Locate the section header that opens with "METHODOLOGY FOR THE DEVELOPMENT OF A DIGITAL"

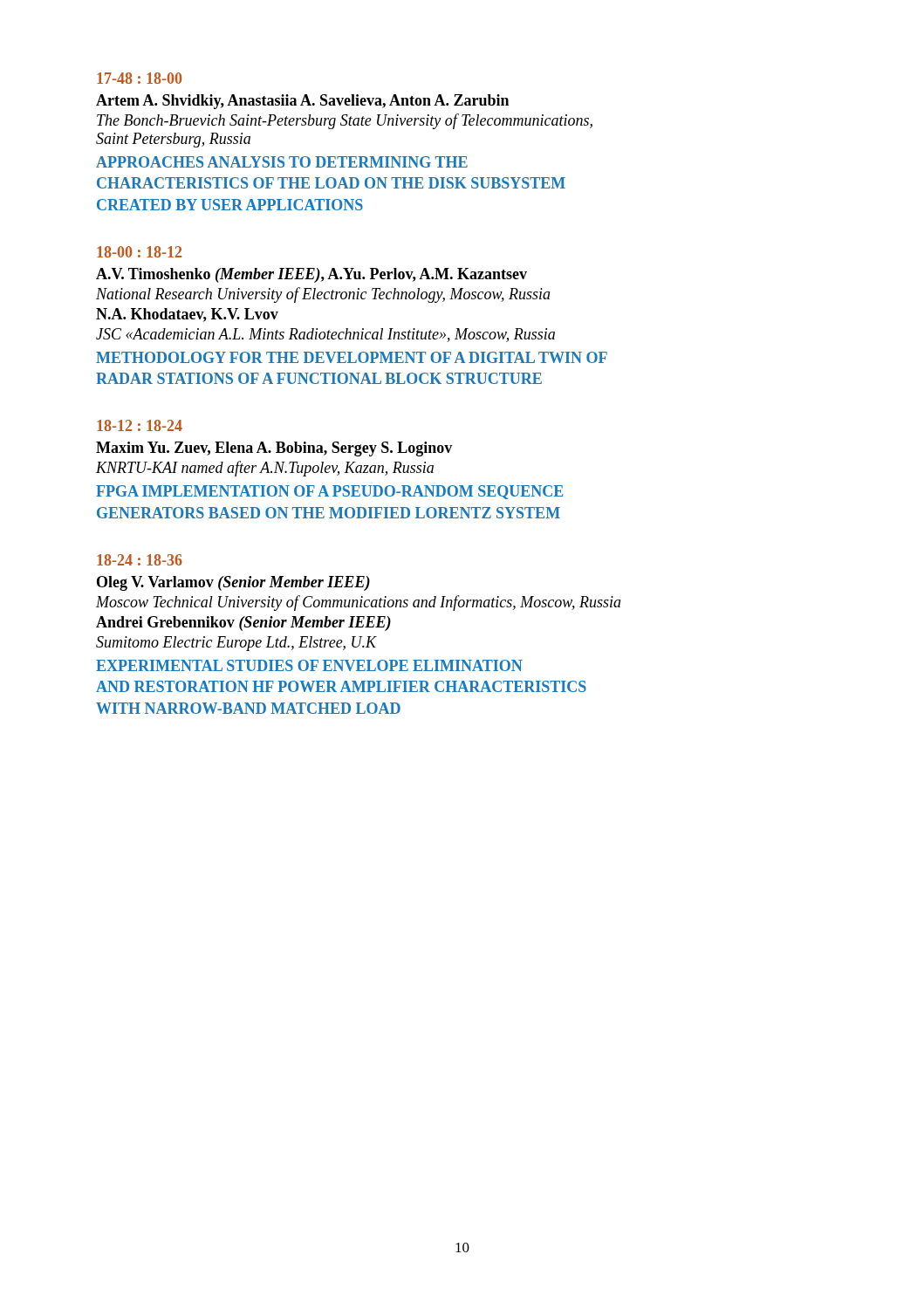click(352, 368)
